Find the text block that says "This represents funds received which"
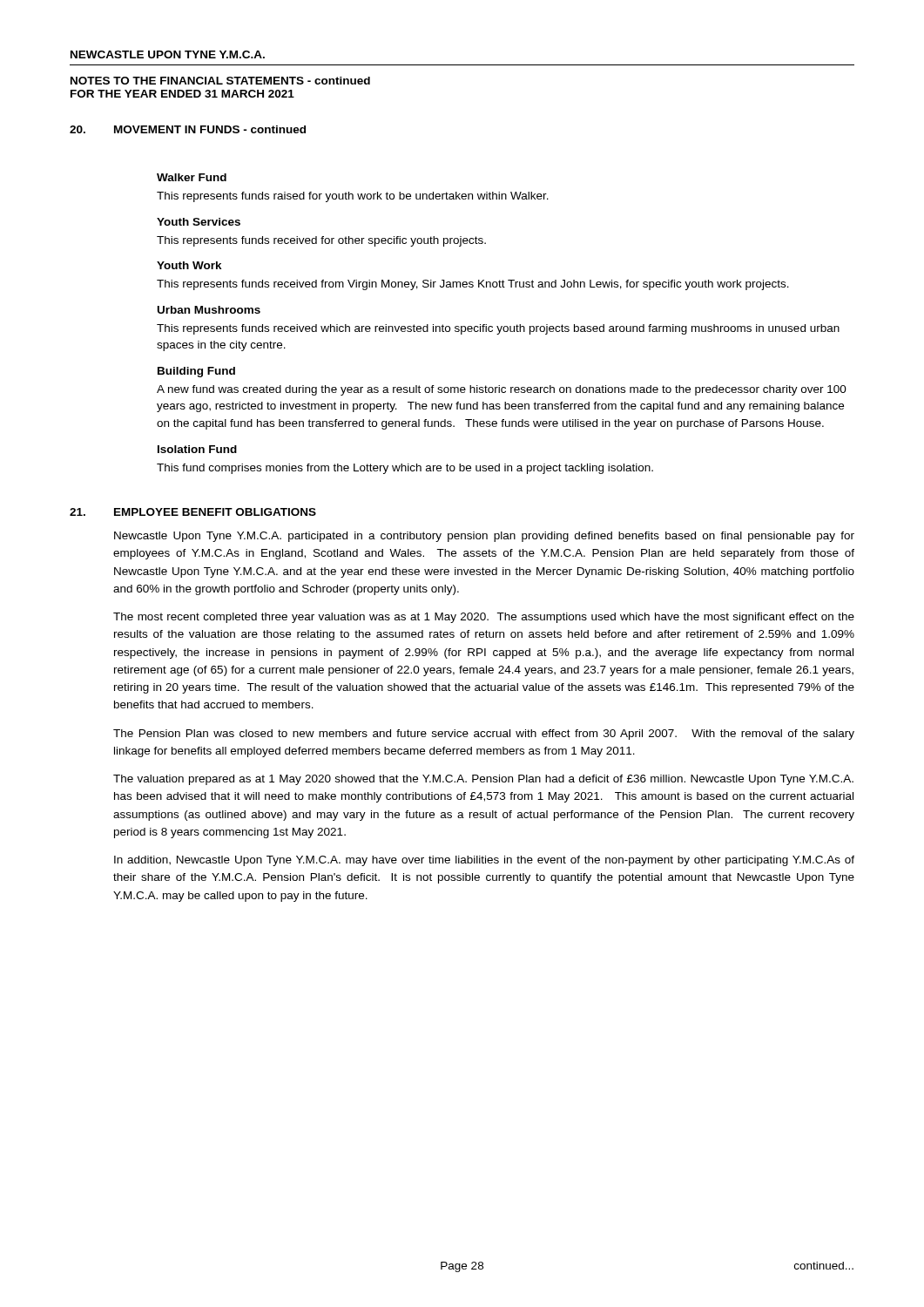This screenshot has width=924, height=1307. [x=506, y=337]
